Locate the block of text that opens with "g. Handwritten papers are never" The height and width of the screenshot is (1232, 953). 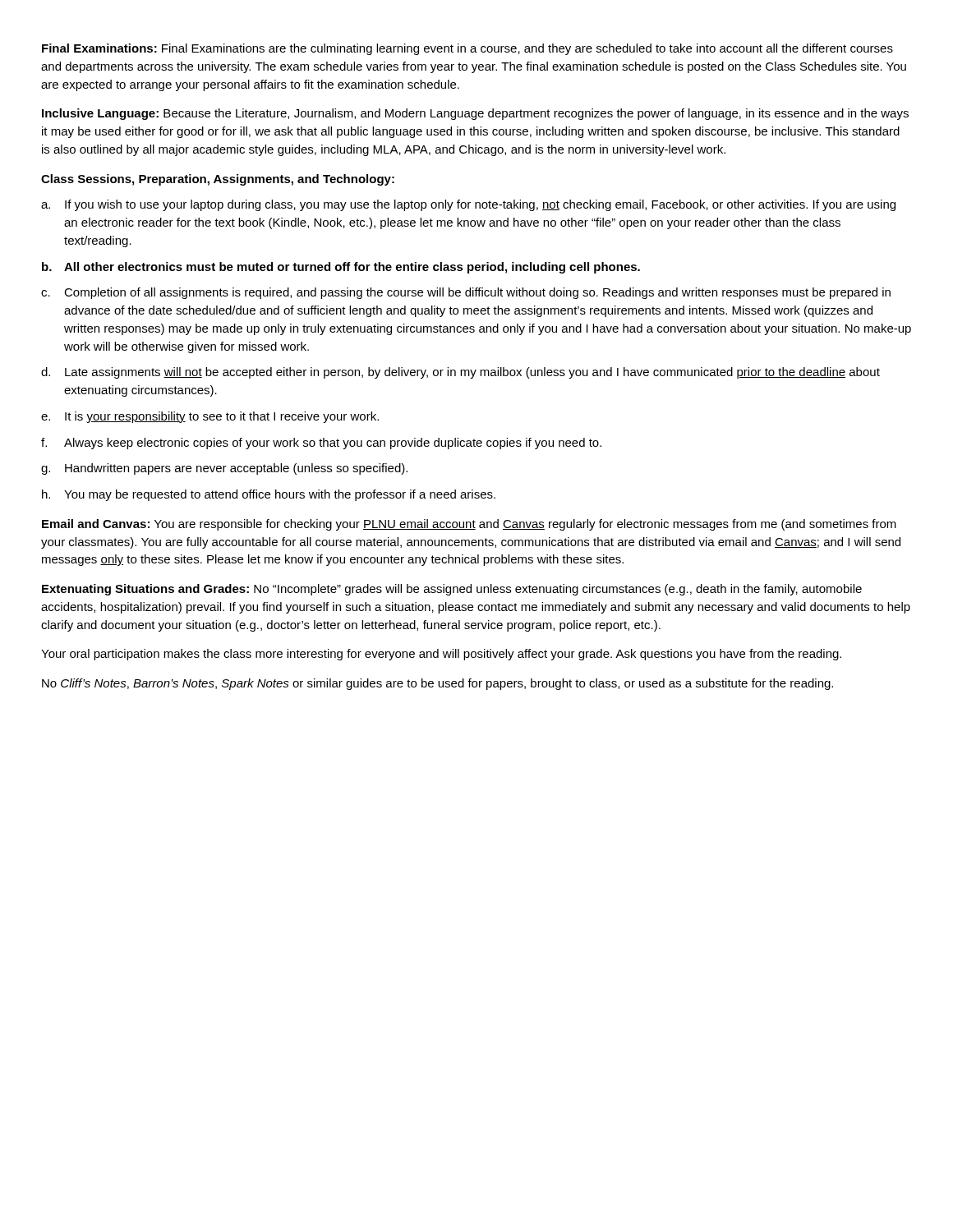coord(224,469)
